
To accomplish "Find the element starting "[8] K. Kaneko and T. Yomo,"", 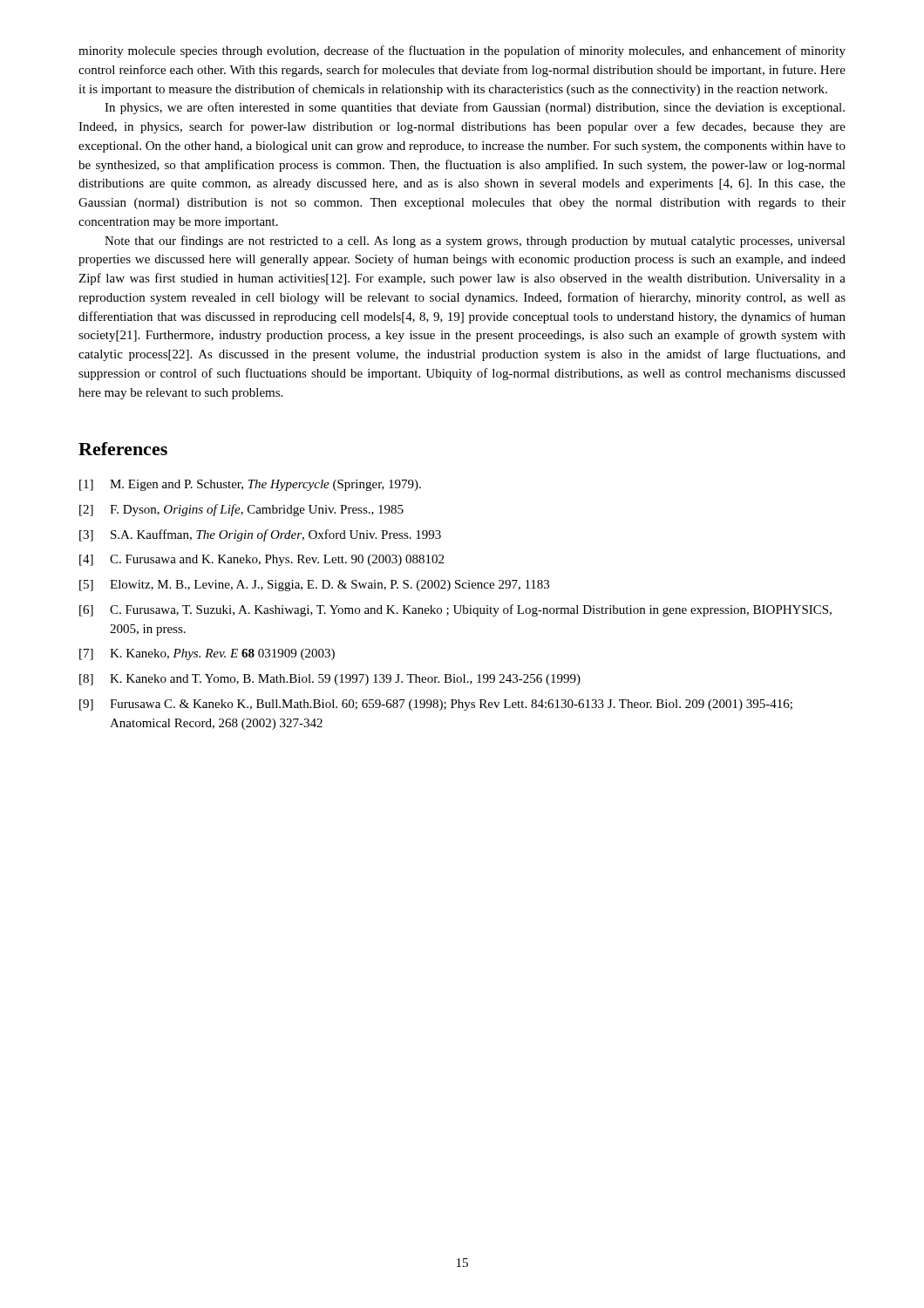I will pyautogui.click(x=462, y=679).
